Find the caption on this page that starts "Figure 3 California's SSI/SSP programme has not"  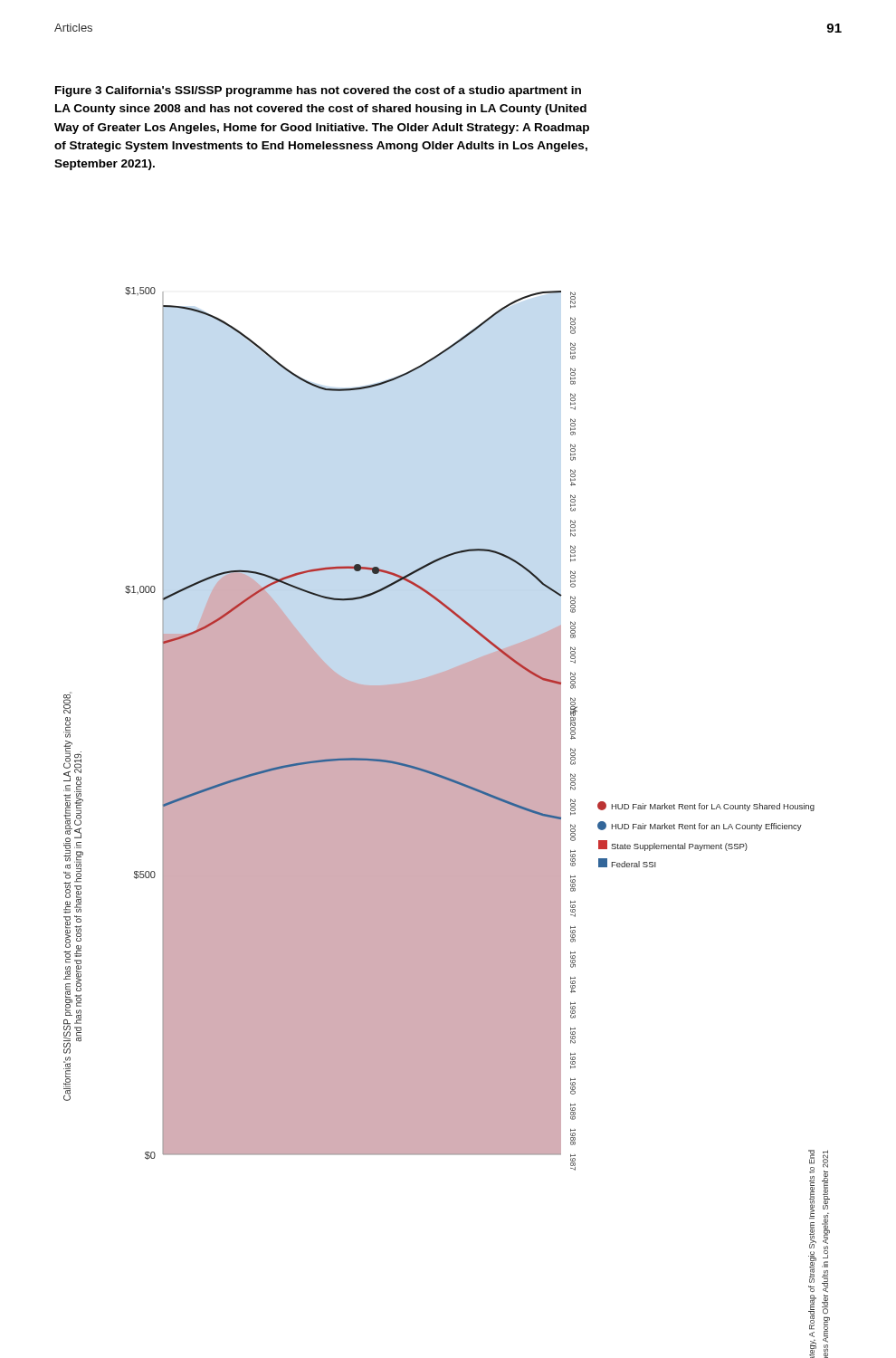[x=326, y=127]
